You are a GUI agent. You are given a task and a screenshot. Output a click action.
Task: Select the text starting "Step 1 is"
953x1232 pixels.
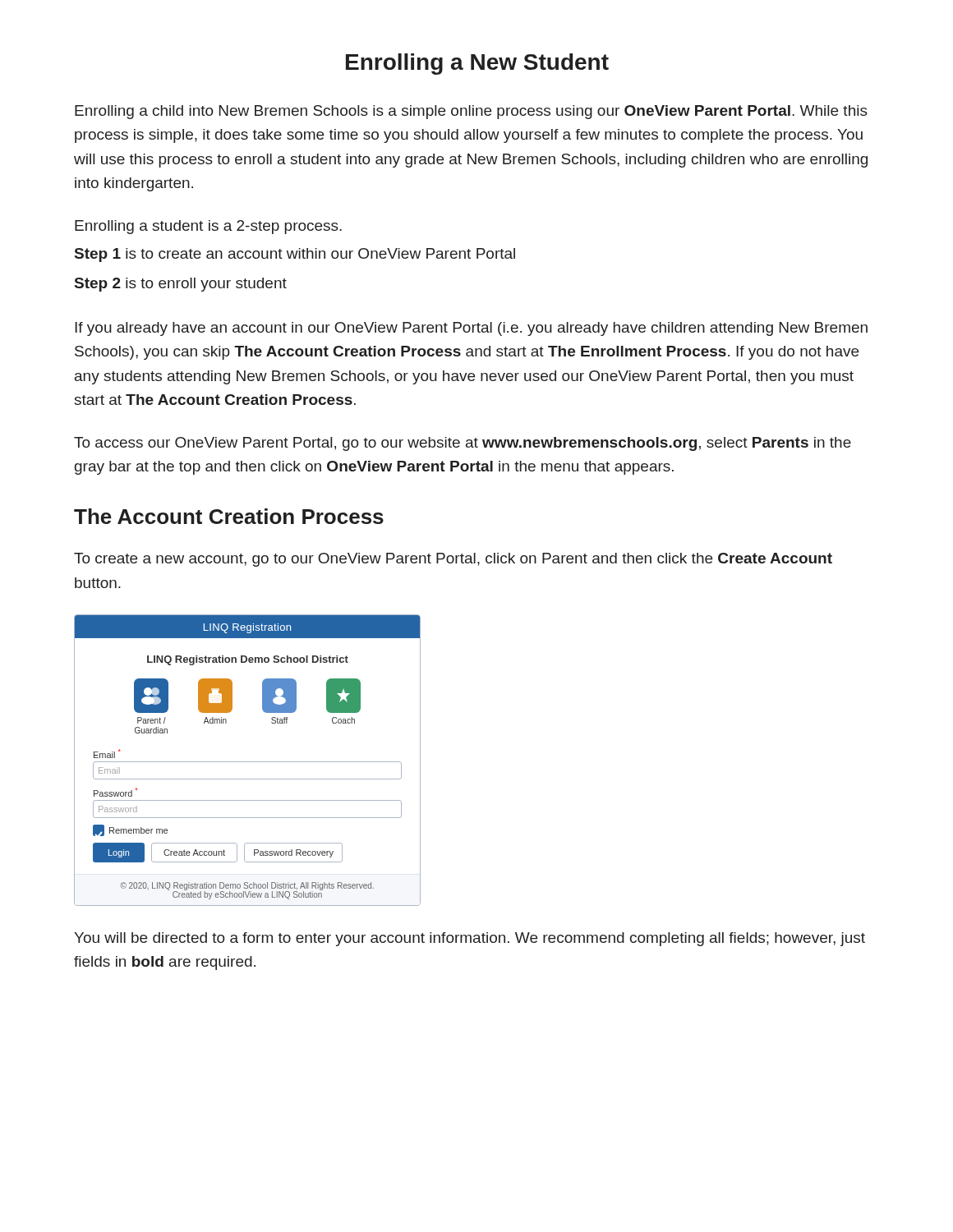(x=295, y=254)
